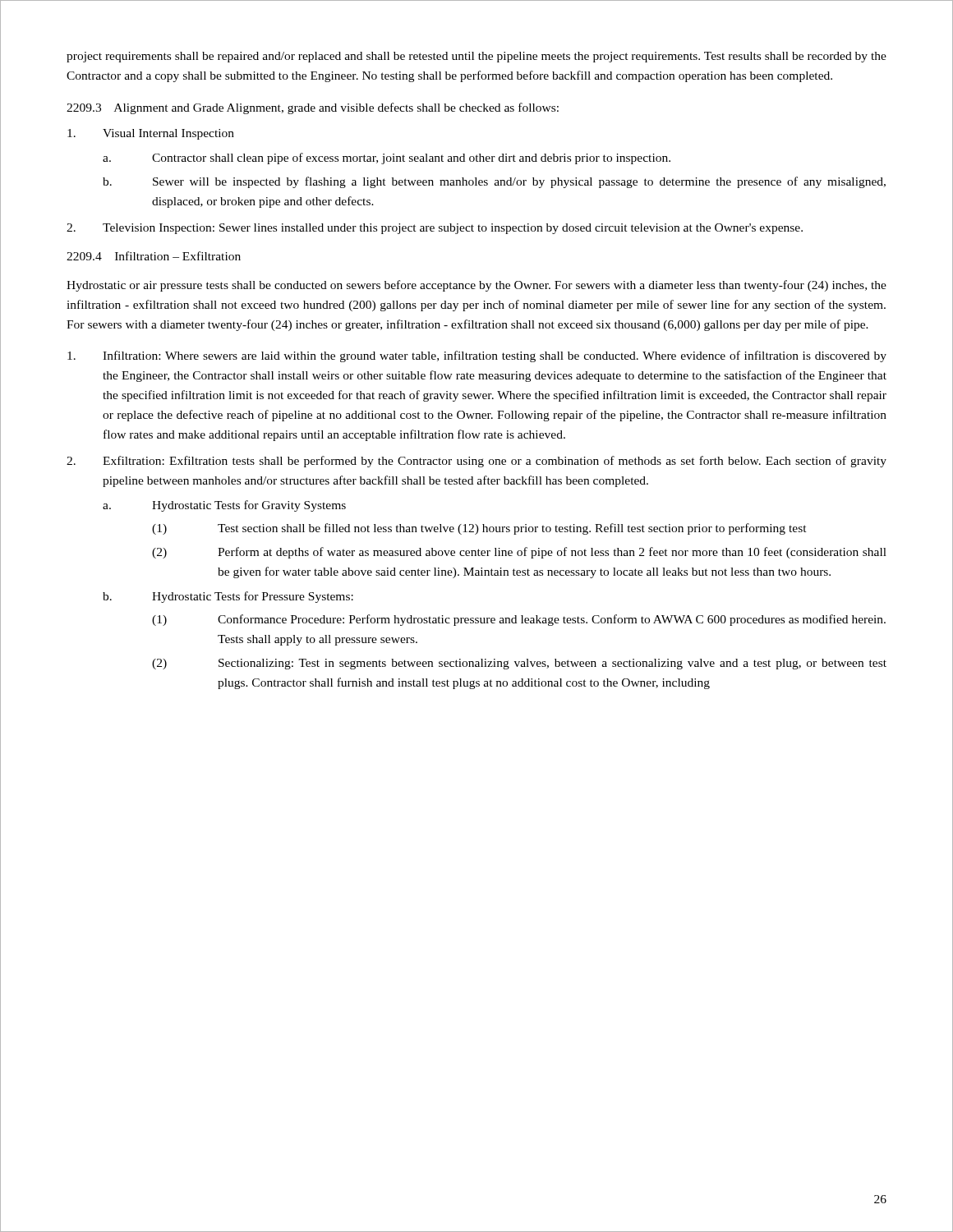Click the passage that begins "(2) Sectionalizing: Test in segments between"
The width and height of the screenshot is (953, 1232).
pos(476,673)
